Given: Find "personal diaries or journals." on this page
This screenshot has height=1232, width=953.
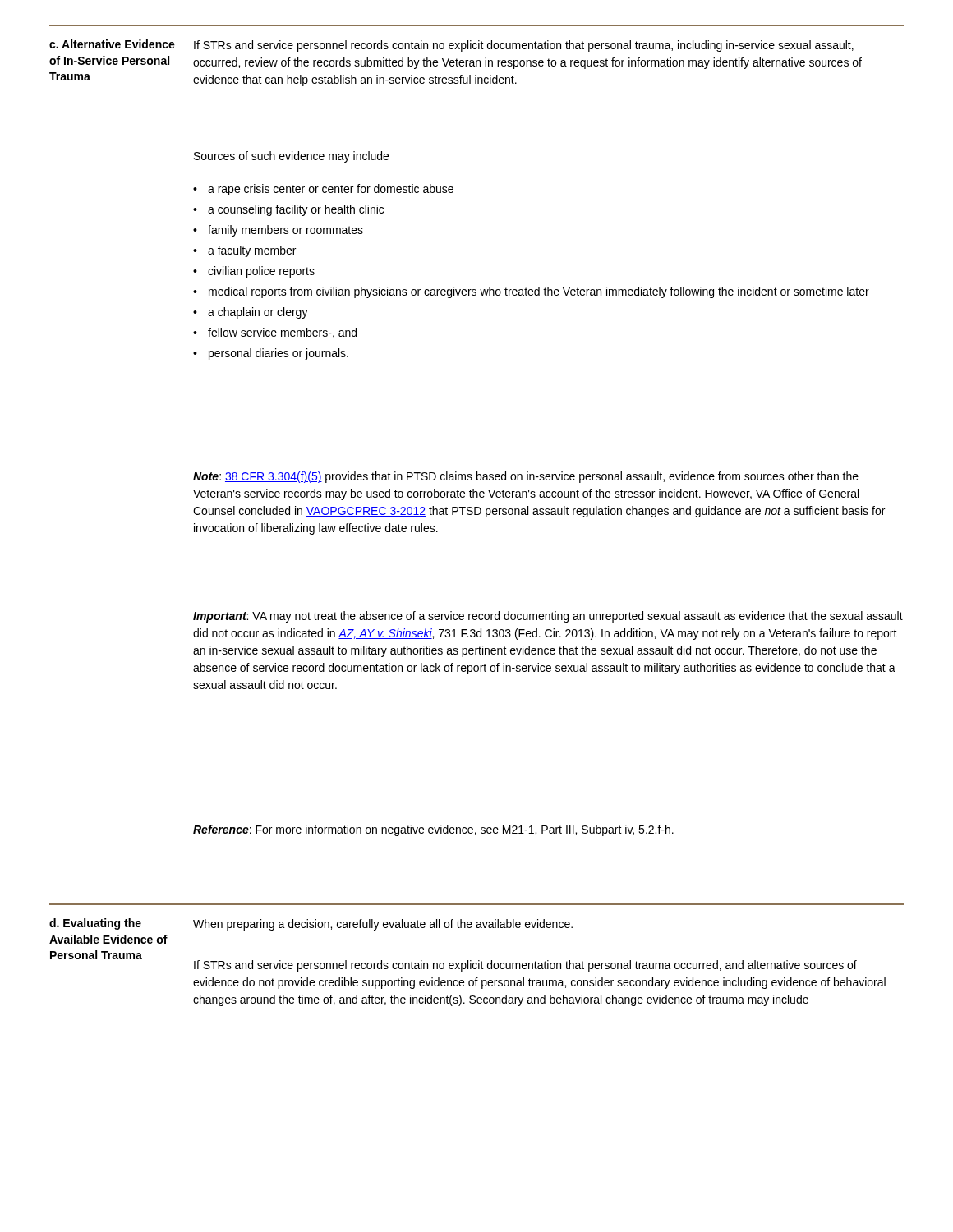Looking at the screenshot, I should [x=271, y=354].
